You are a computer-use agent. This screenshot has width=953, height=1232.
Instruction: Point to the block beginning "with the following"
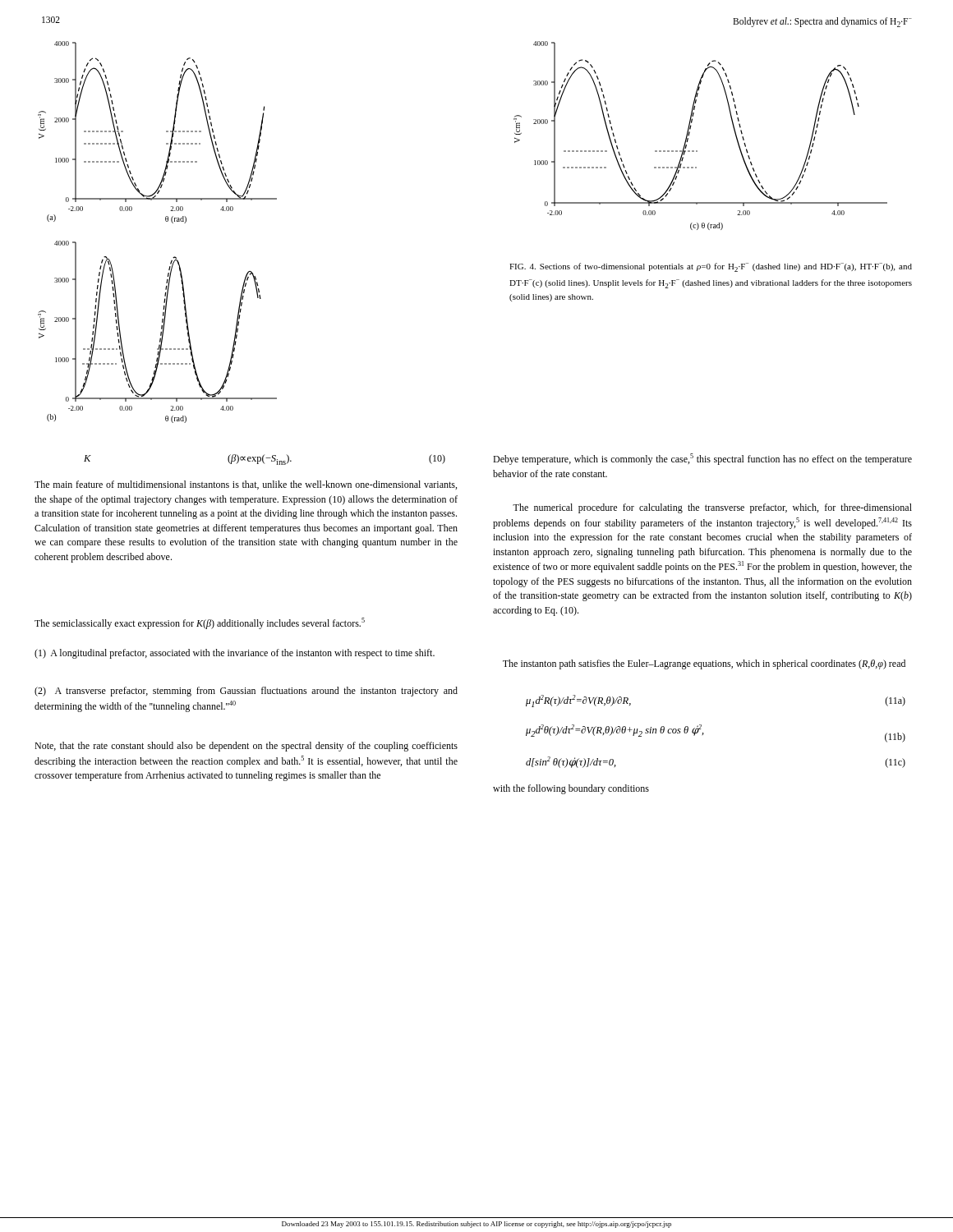571,788
